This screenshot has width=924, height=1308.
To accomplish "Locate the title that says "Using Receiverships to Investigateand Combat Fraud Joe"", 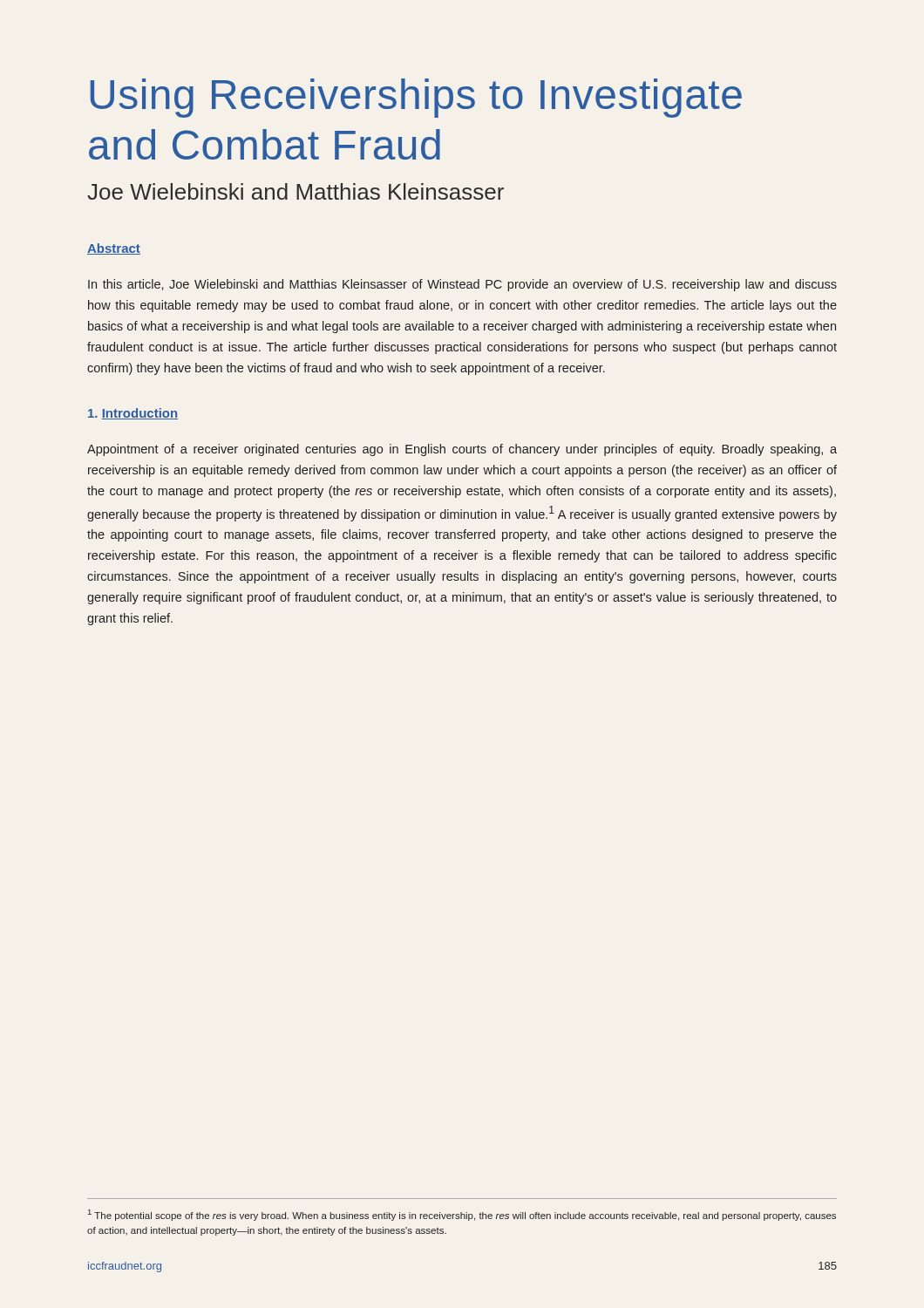I will (416, 98).
